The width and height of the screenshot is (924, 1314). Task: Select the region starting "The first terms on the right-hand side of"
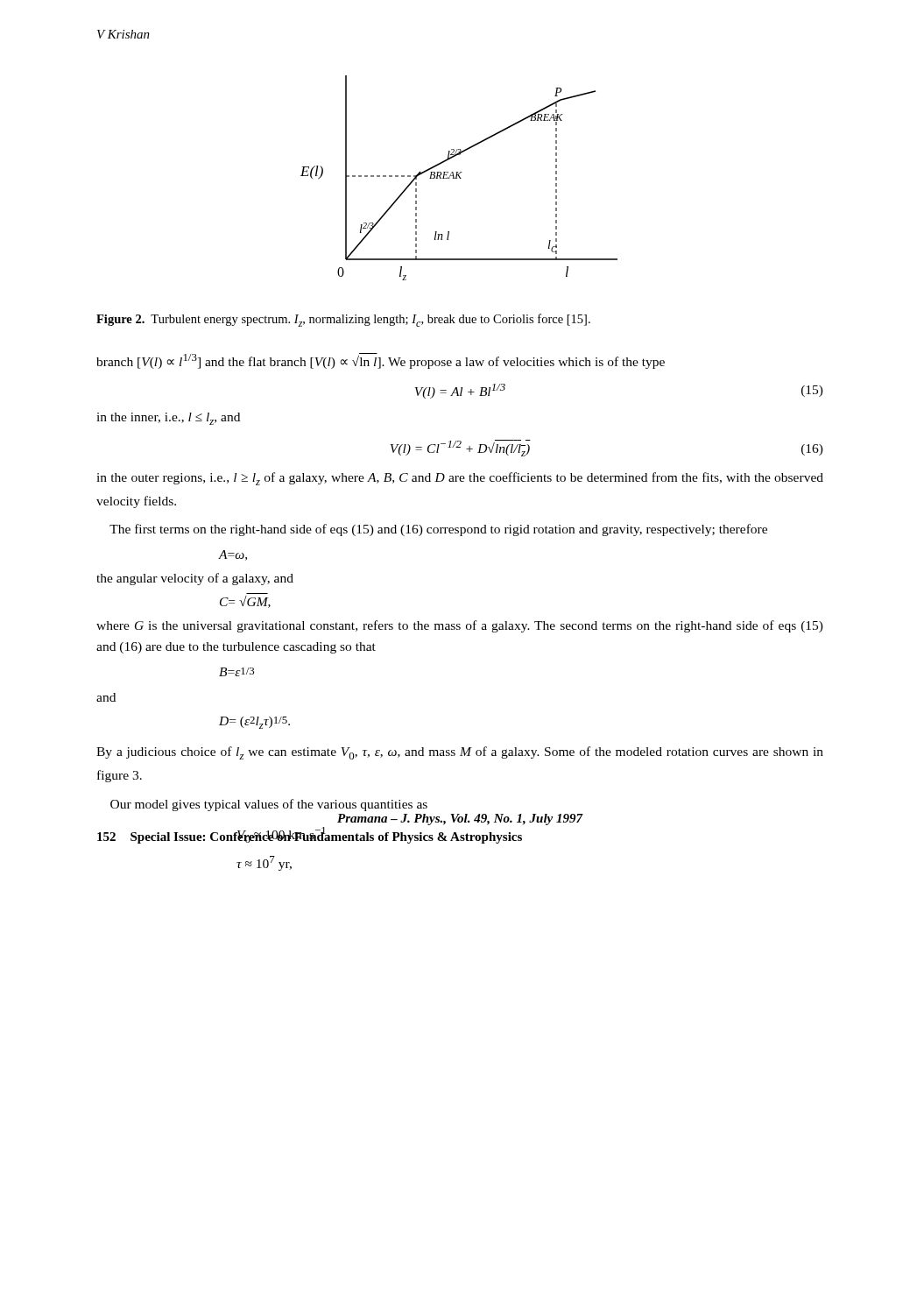click(432, 529)
